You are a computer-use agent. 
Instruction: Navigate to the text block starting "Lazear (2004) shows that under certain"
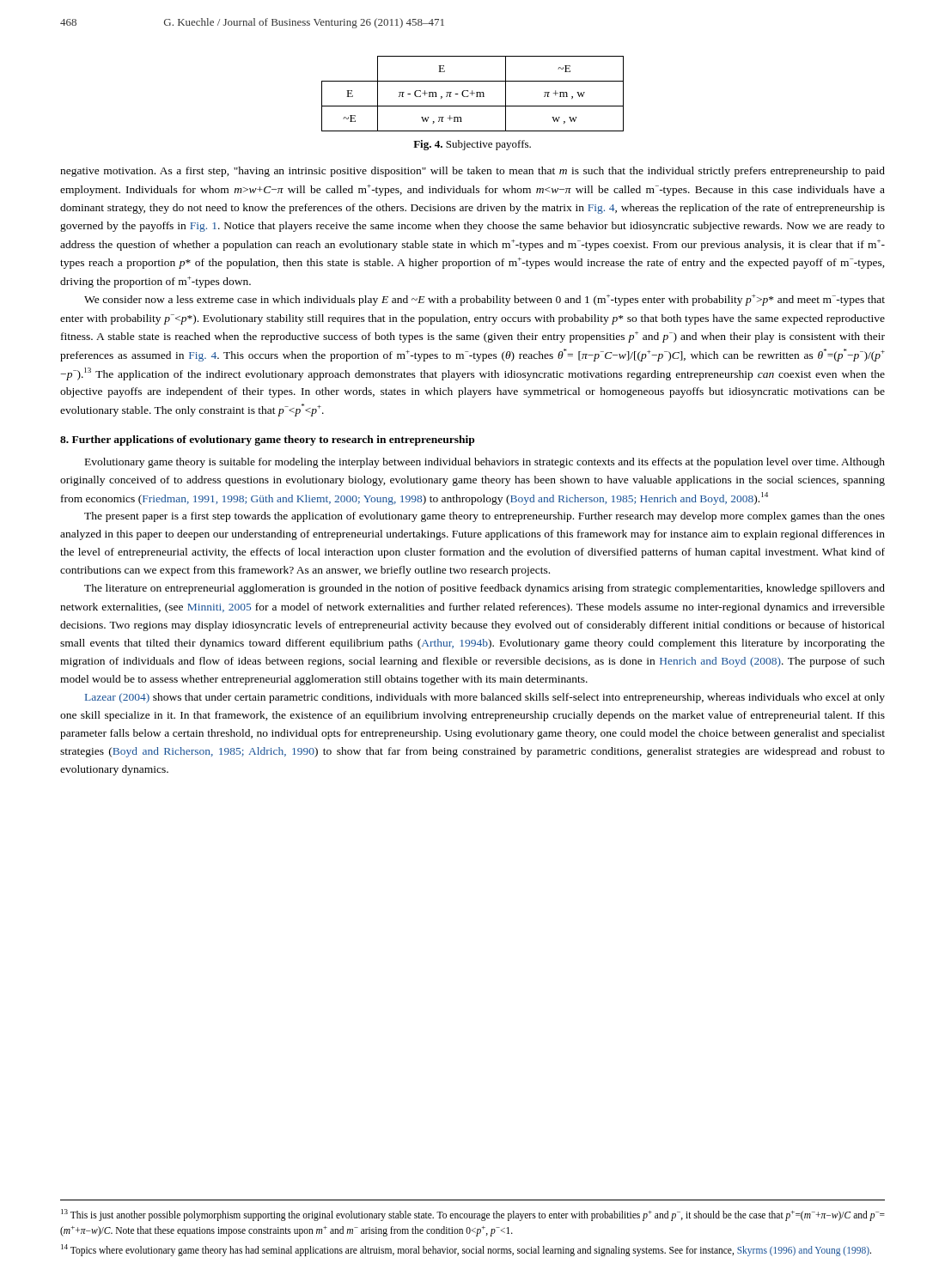(x=472, y=733)
